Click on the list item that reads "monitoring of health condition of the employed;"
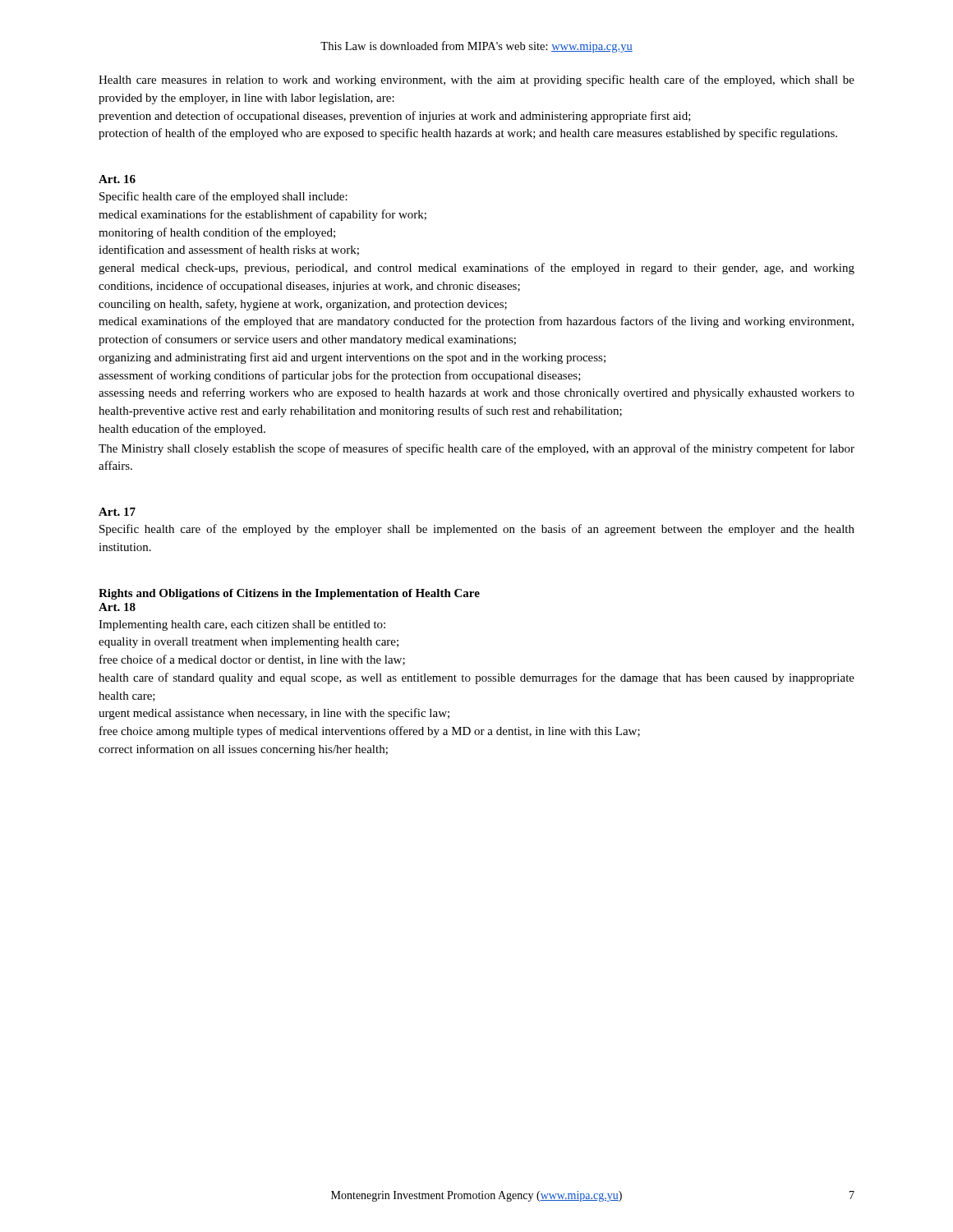This screenshot has width=953, height=1232. pos(217,232)
